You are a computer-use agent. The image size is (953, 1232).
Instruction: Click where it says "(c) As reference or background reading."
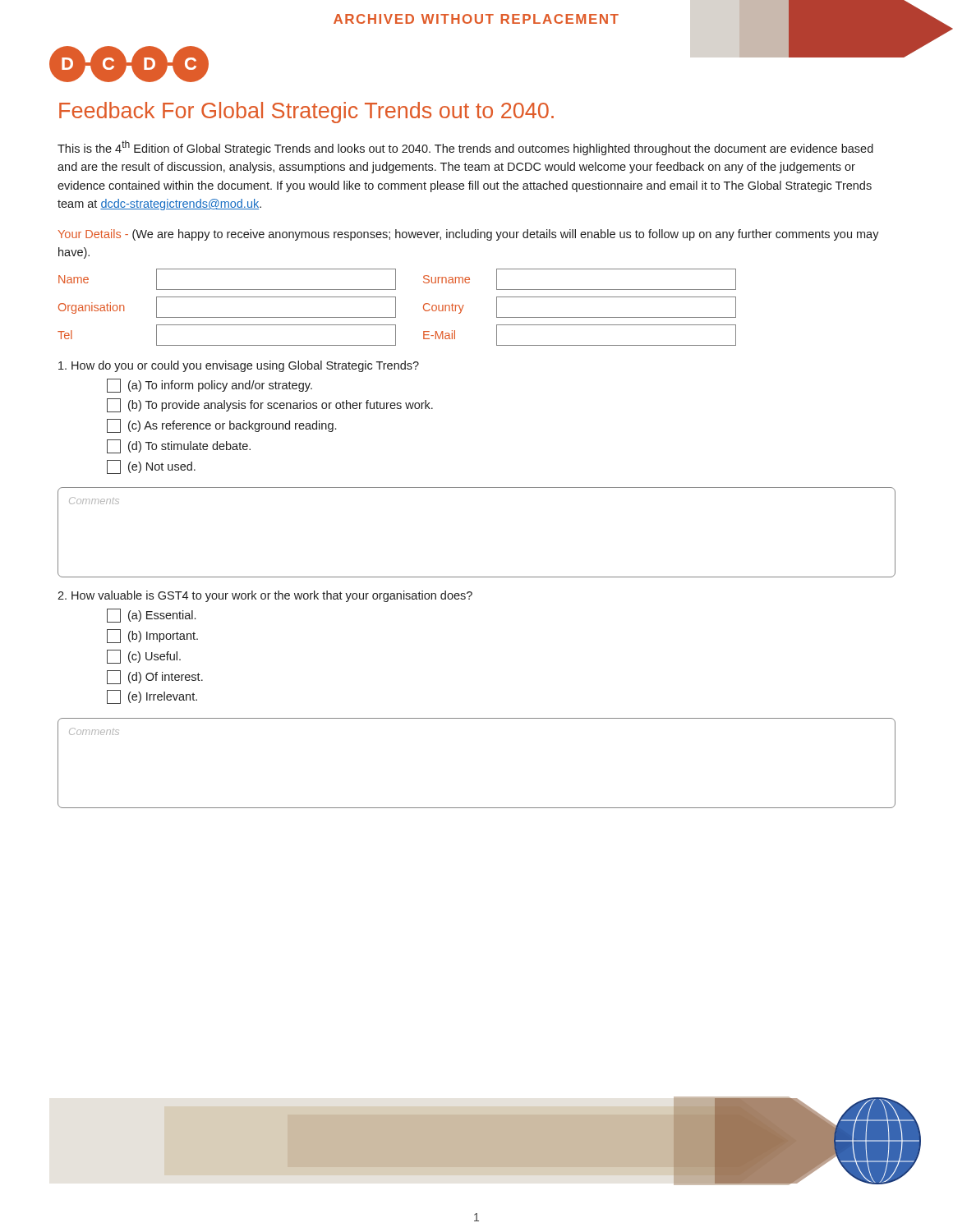point(222,426)
